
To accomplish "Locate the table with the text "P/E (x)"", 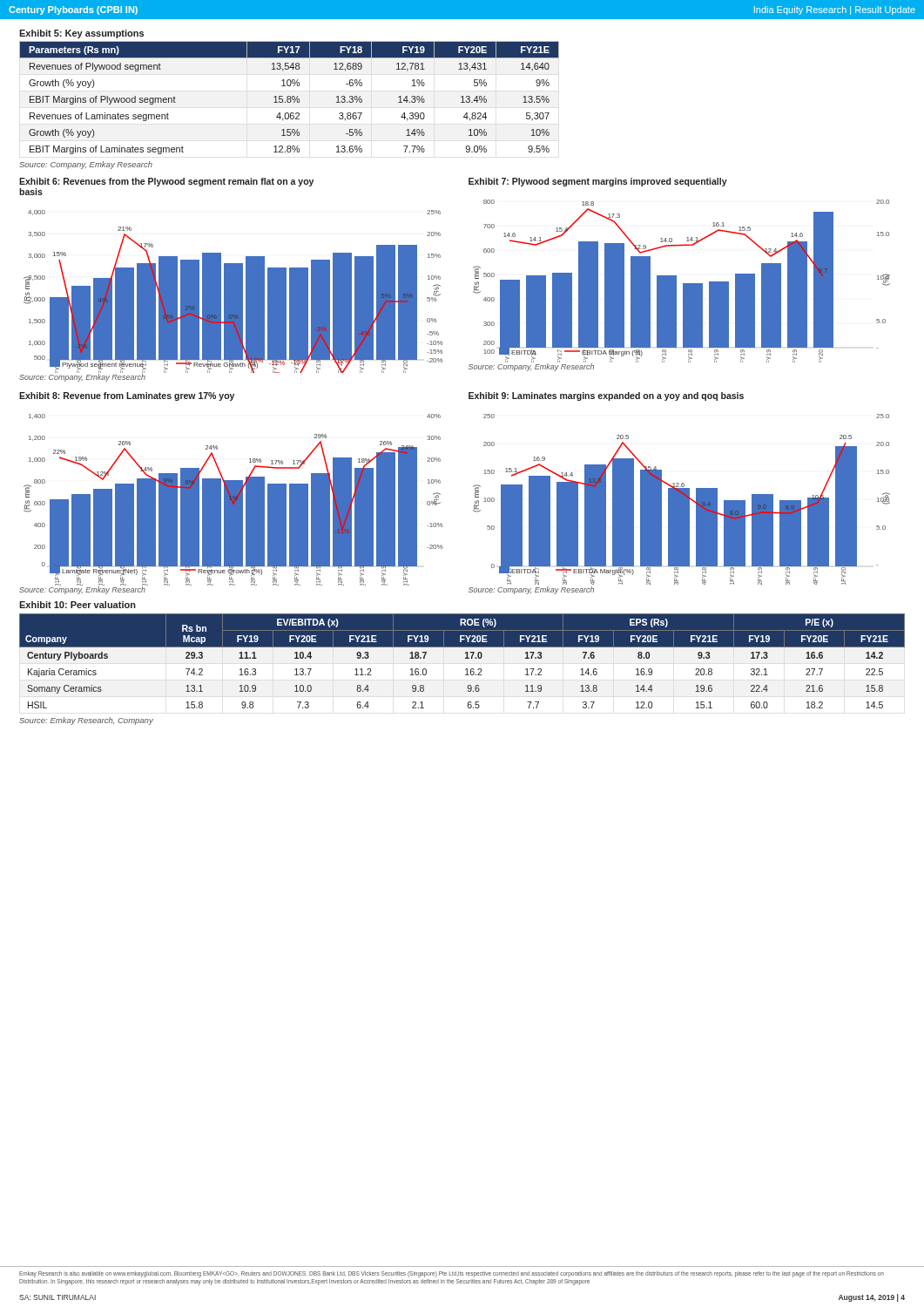I will point(462,663).
